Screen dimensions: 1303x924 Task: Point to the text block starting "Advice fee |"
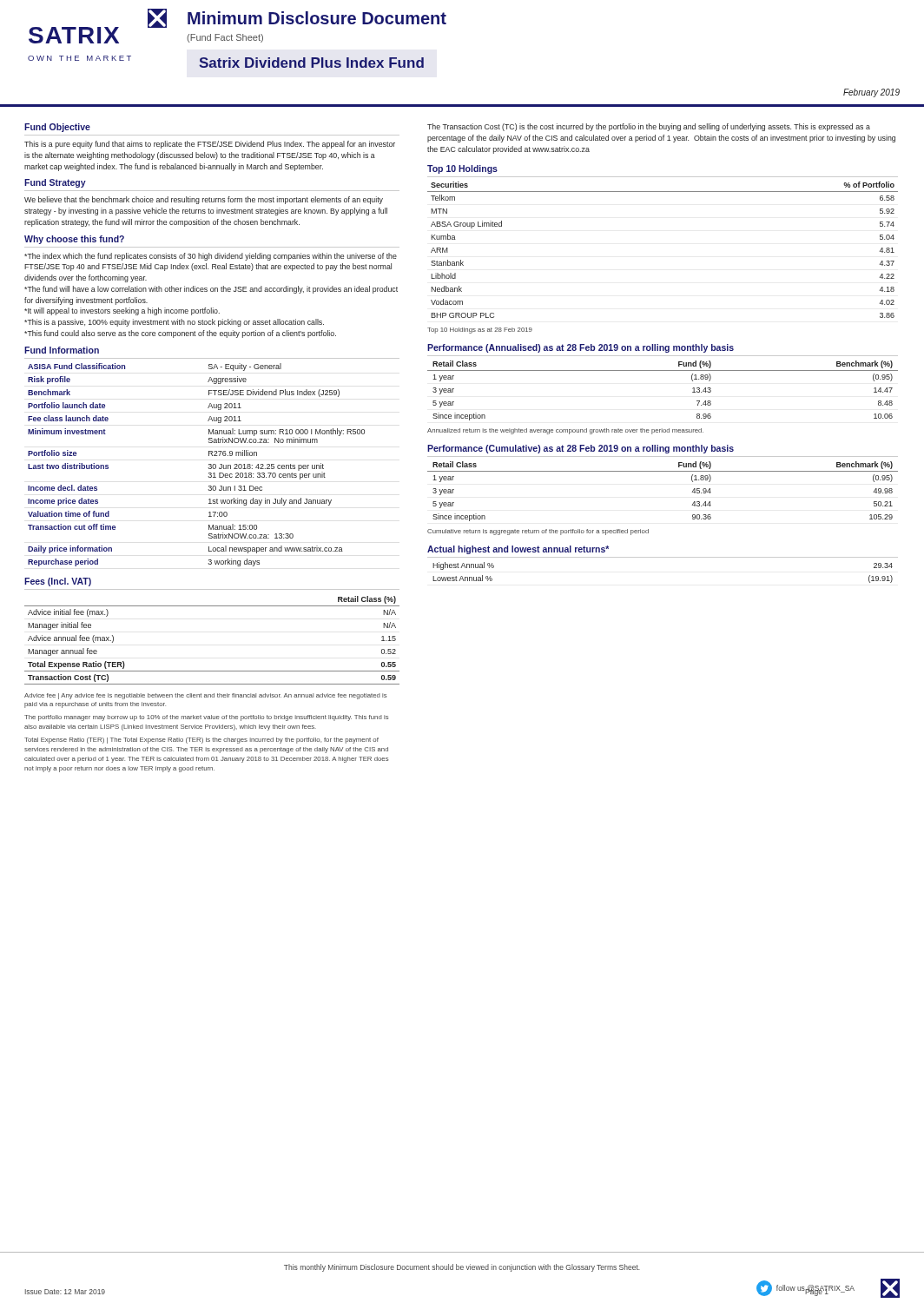coord(206,700)
